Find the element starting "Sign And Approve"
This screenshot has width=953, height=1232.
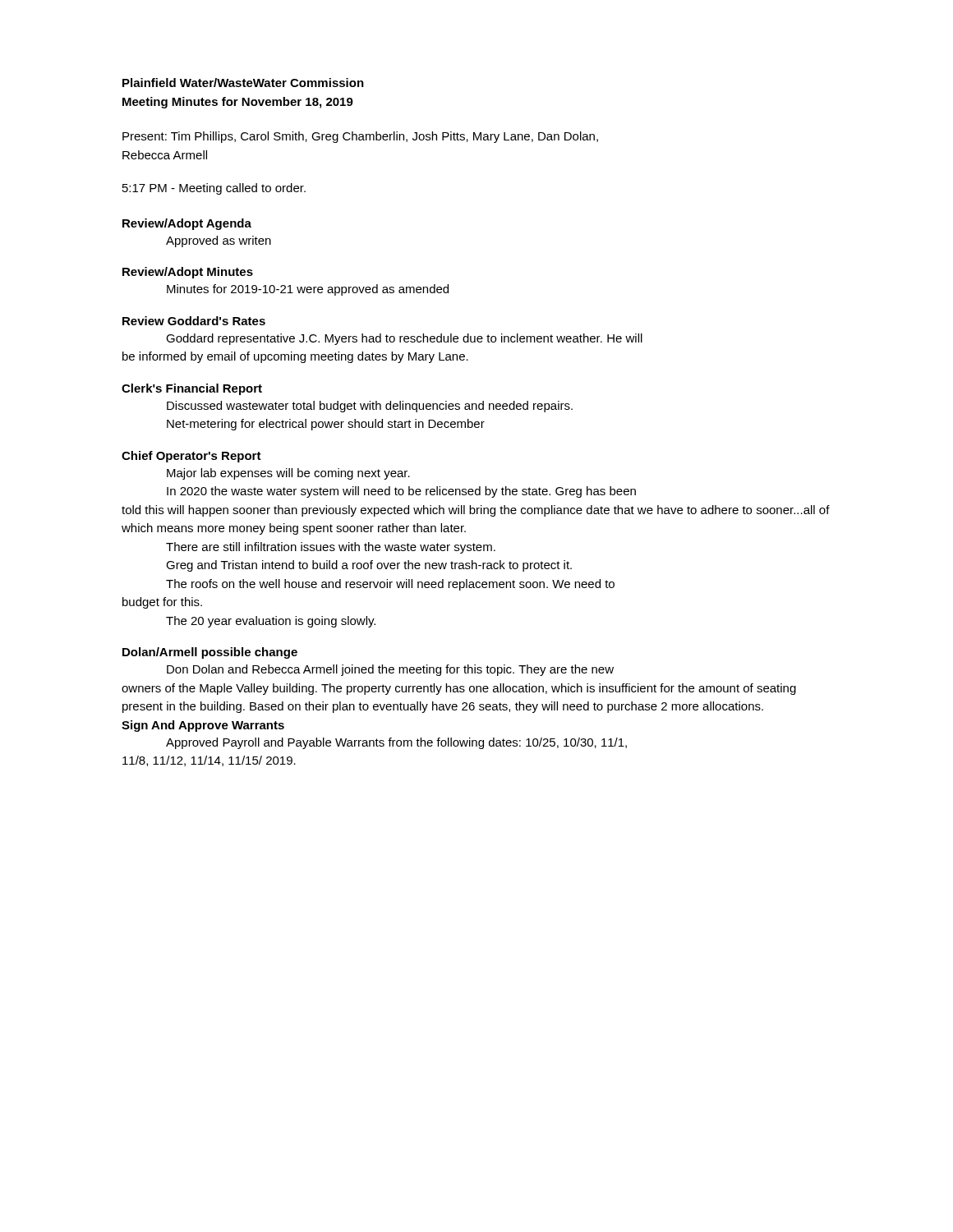[203, 724]
